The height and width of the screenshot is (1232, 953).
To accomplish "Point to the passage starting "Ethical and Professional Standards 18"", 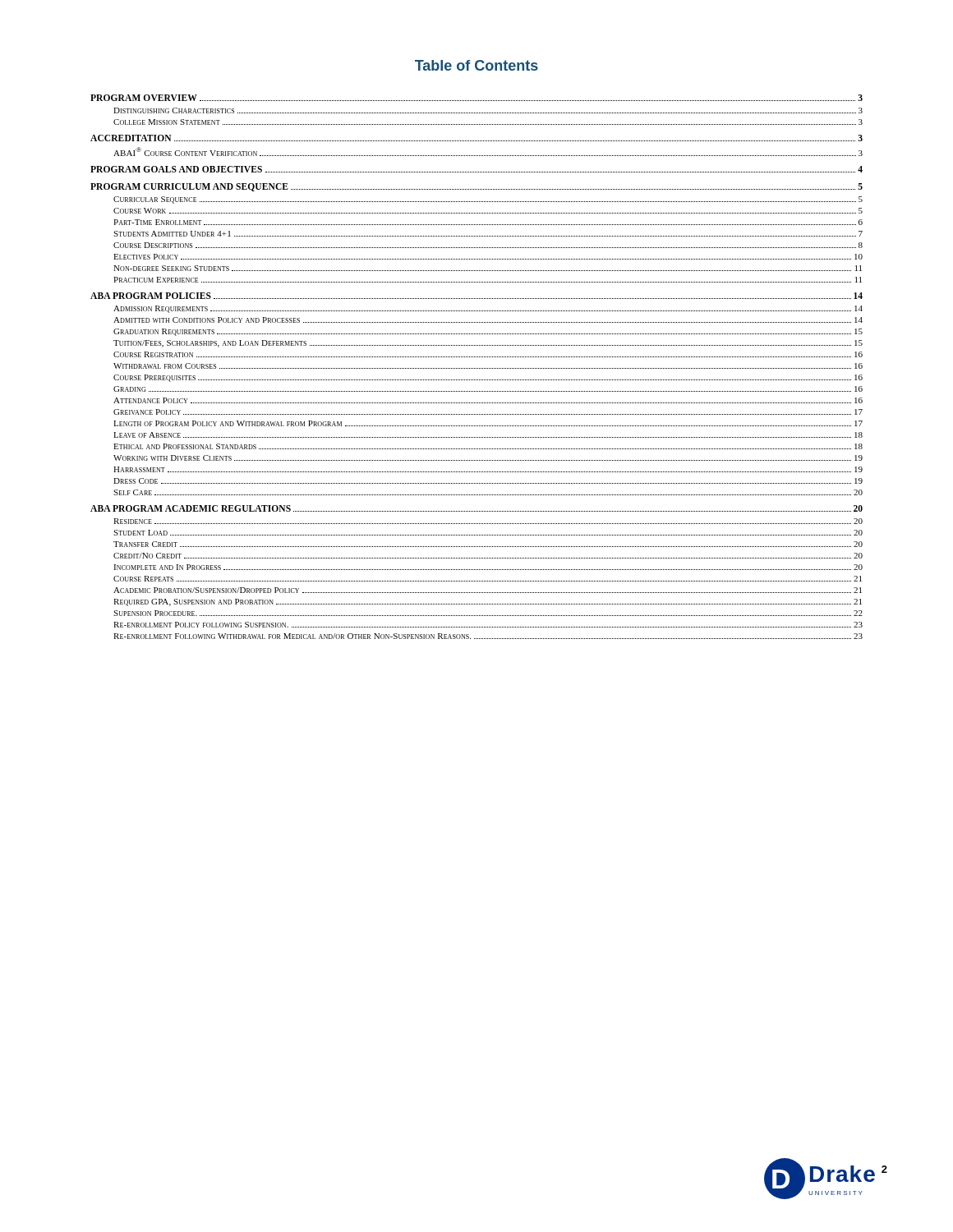I will click(488, 446).
